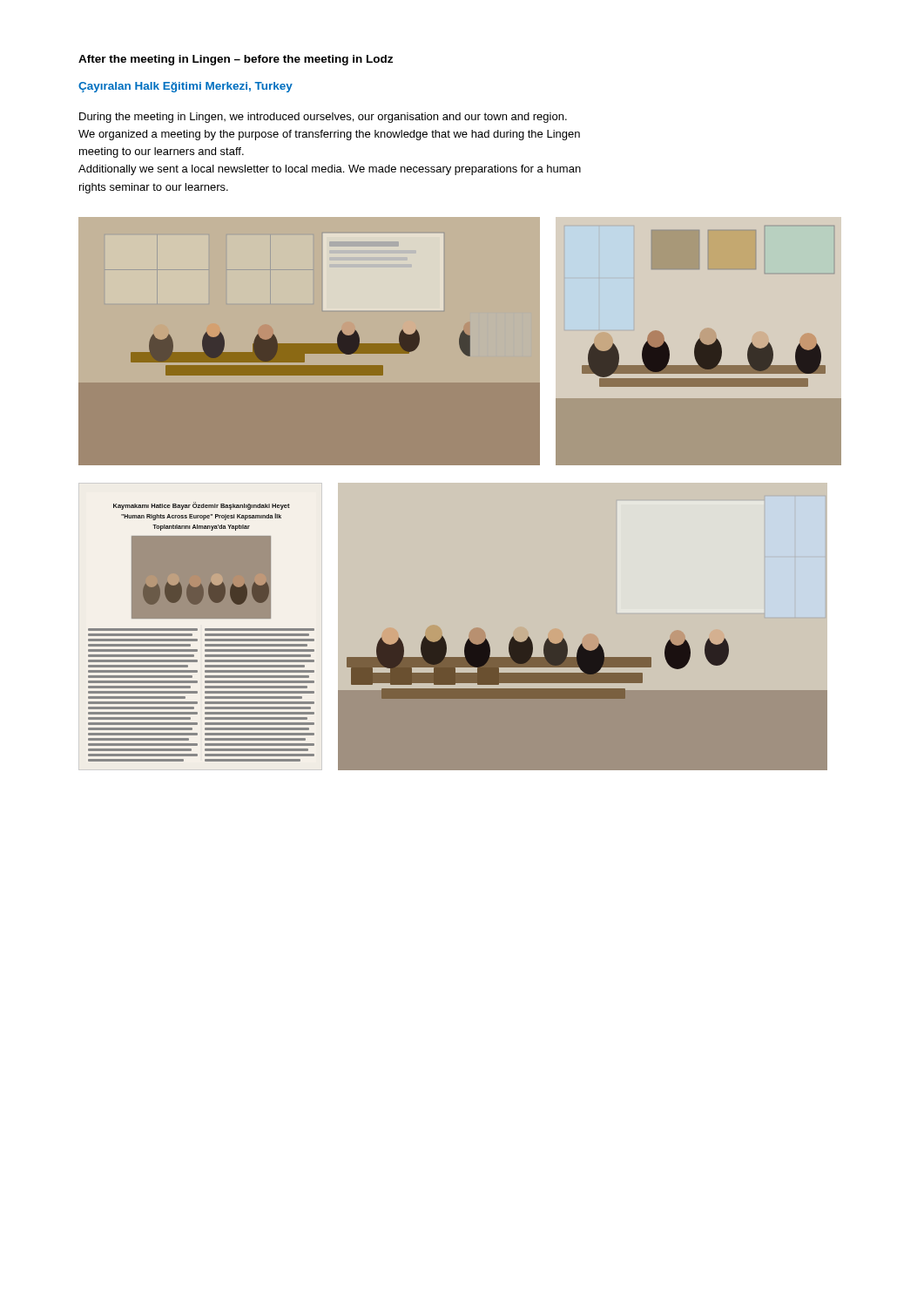
Task: Find "Çayıralan Halk Eğitimi Merkezi, Turkey" on this page
Action: pos(185,86)
